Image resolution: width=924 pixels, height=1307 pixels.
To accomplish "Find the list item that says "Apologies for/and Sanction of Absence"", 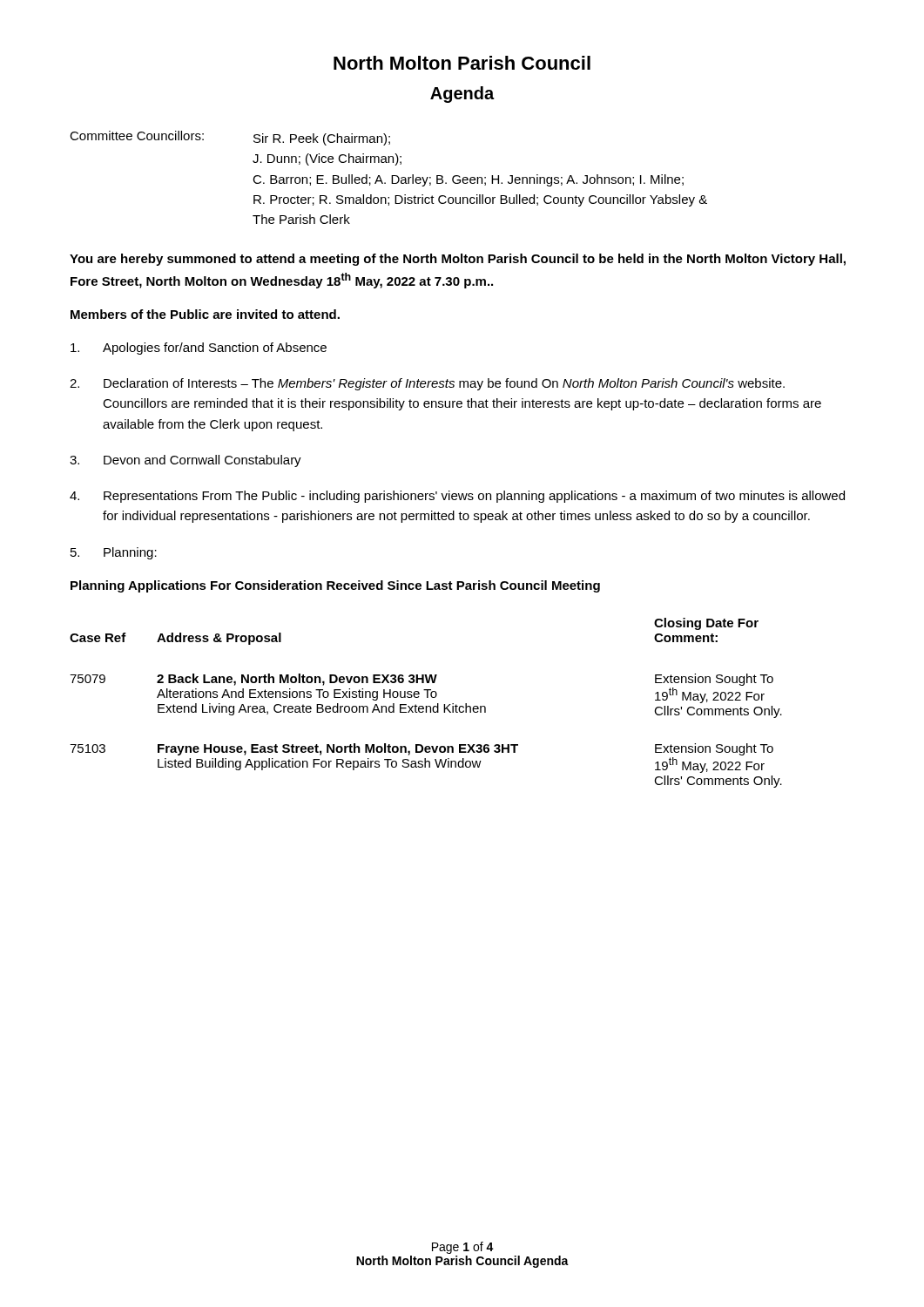I will [x=199, y=349].
